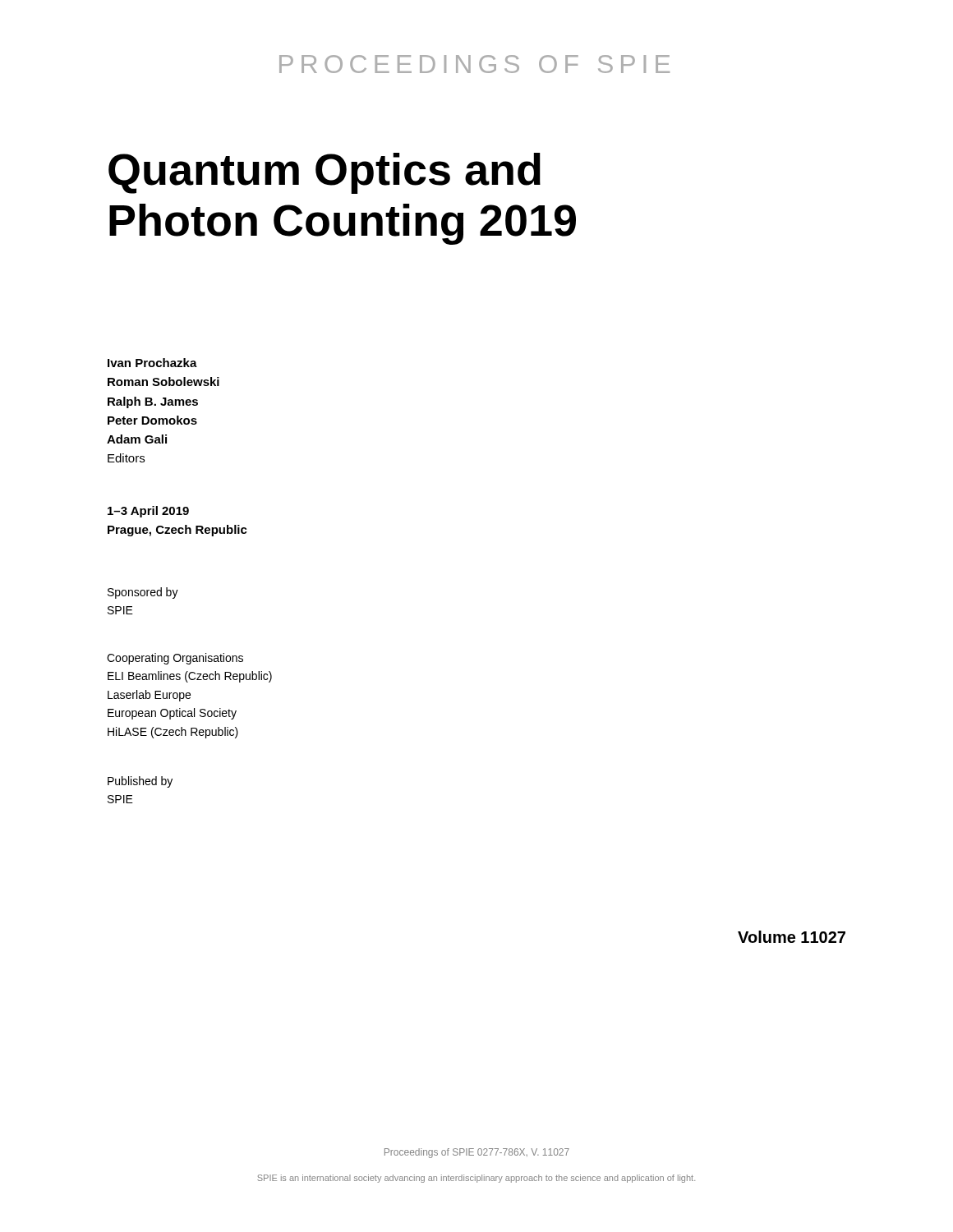Select the element starting "1–3 April 2019 Prague,"

[177, 520]
